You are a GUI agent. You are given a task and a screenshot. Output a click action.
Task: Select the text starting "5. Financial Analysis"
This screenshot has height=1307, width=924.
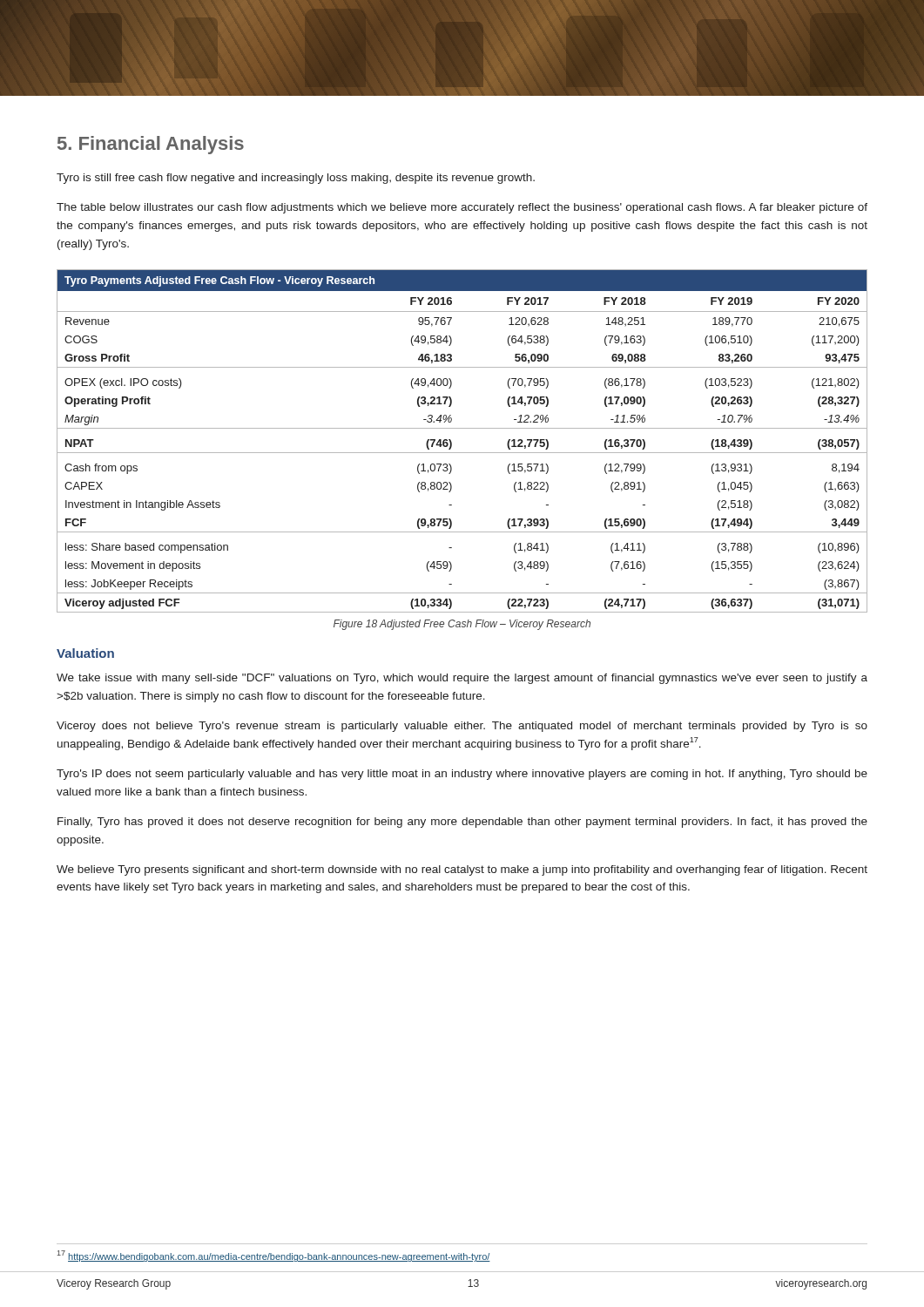tap(151, 143)
